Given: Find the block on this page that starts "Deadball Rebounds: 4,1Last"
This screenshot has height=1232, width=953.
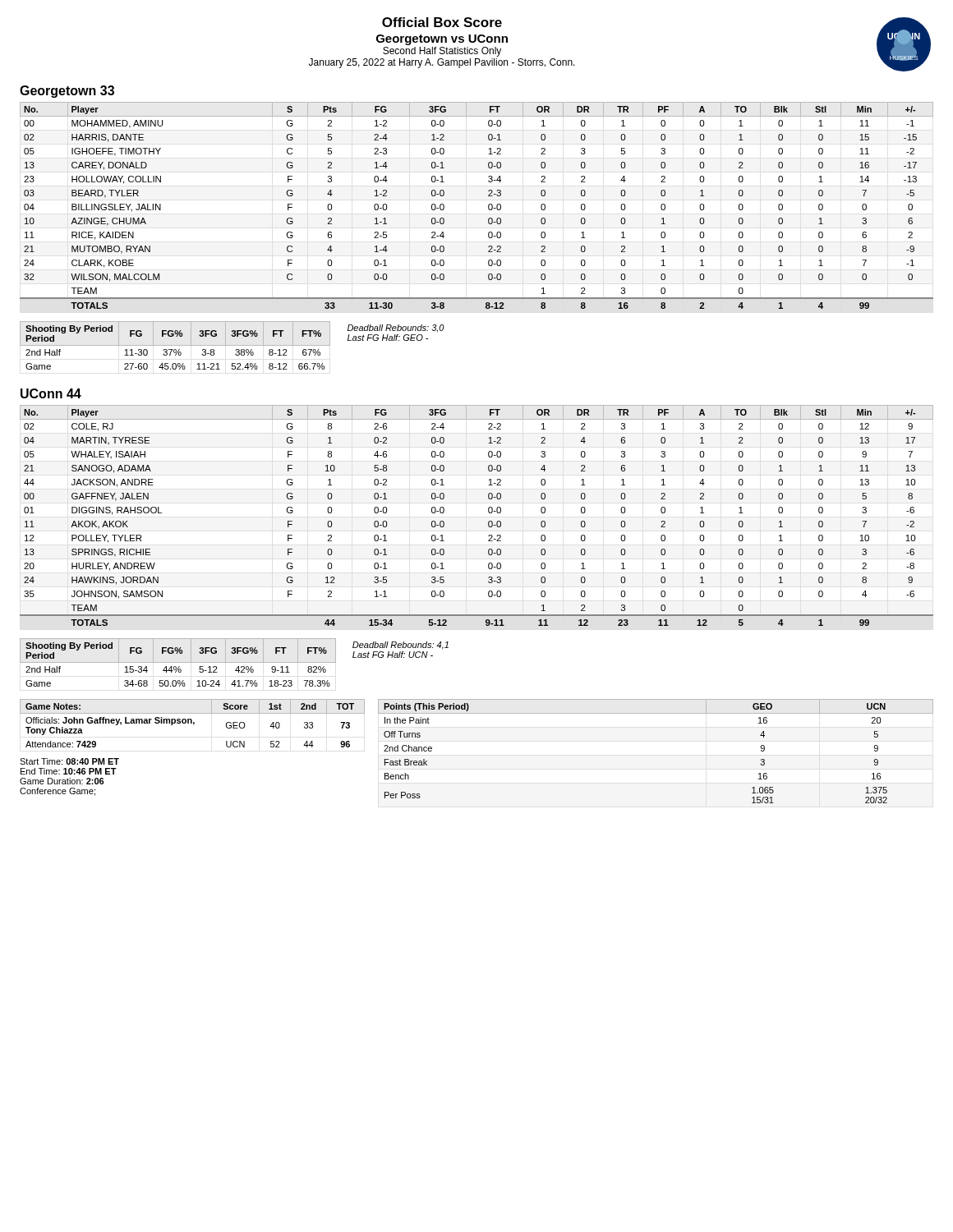Looking at the screenshot, I should (x=401, y=650).
